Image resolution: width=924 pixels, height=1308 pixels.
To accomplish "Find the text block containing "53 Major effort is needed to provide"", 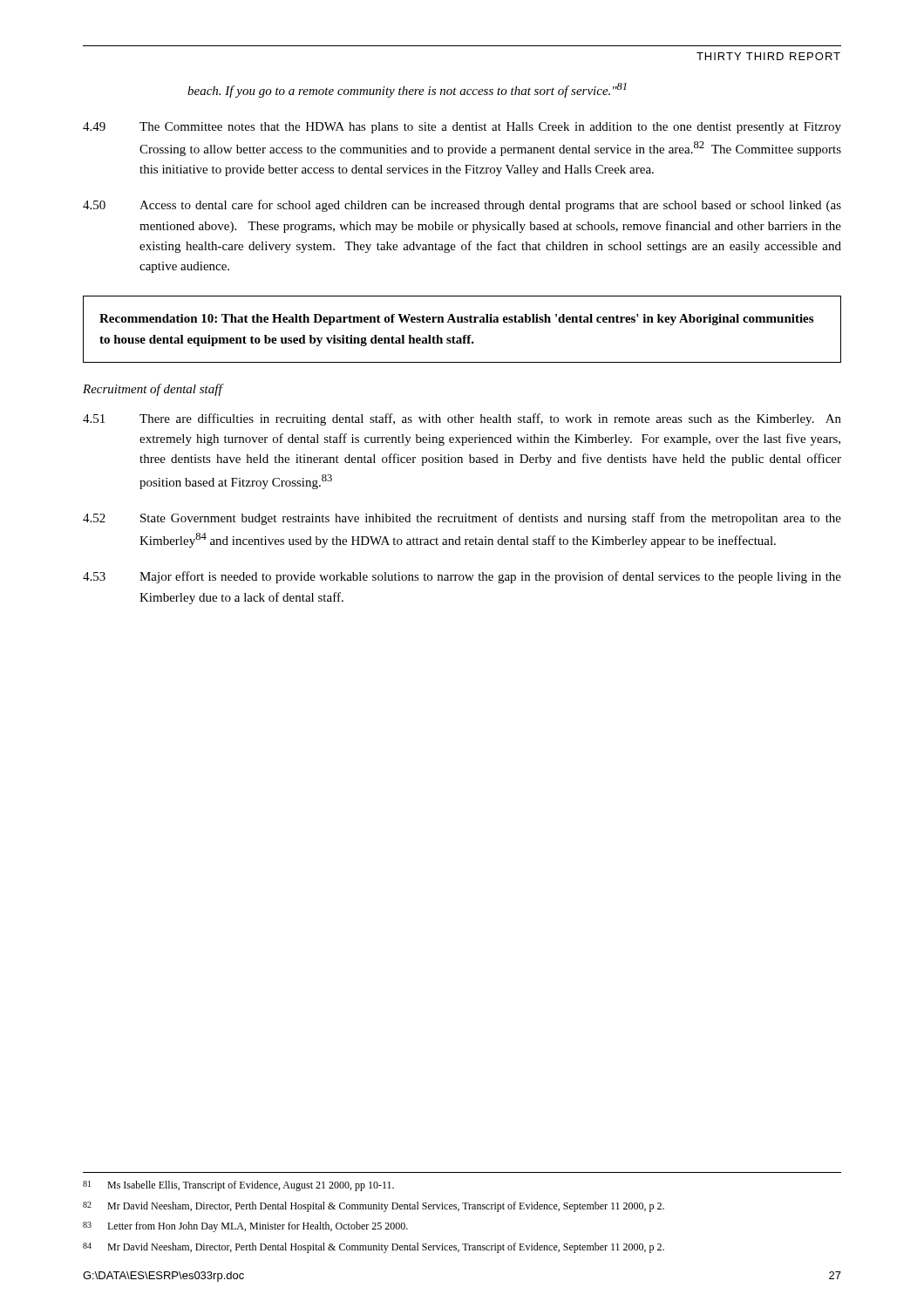I will coord(462,587).
